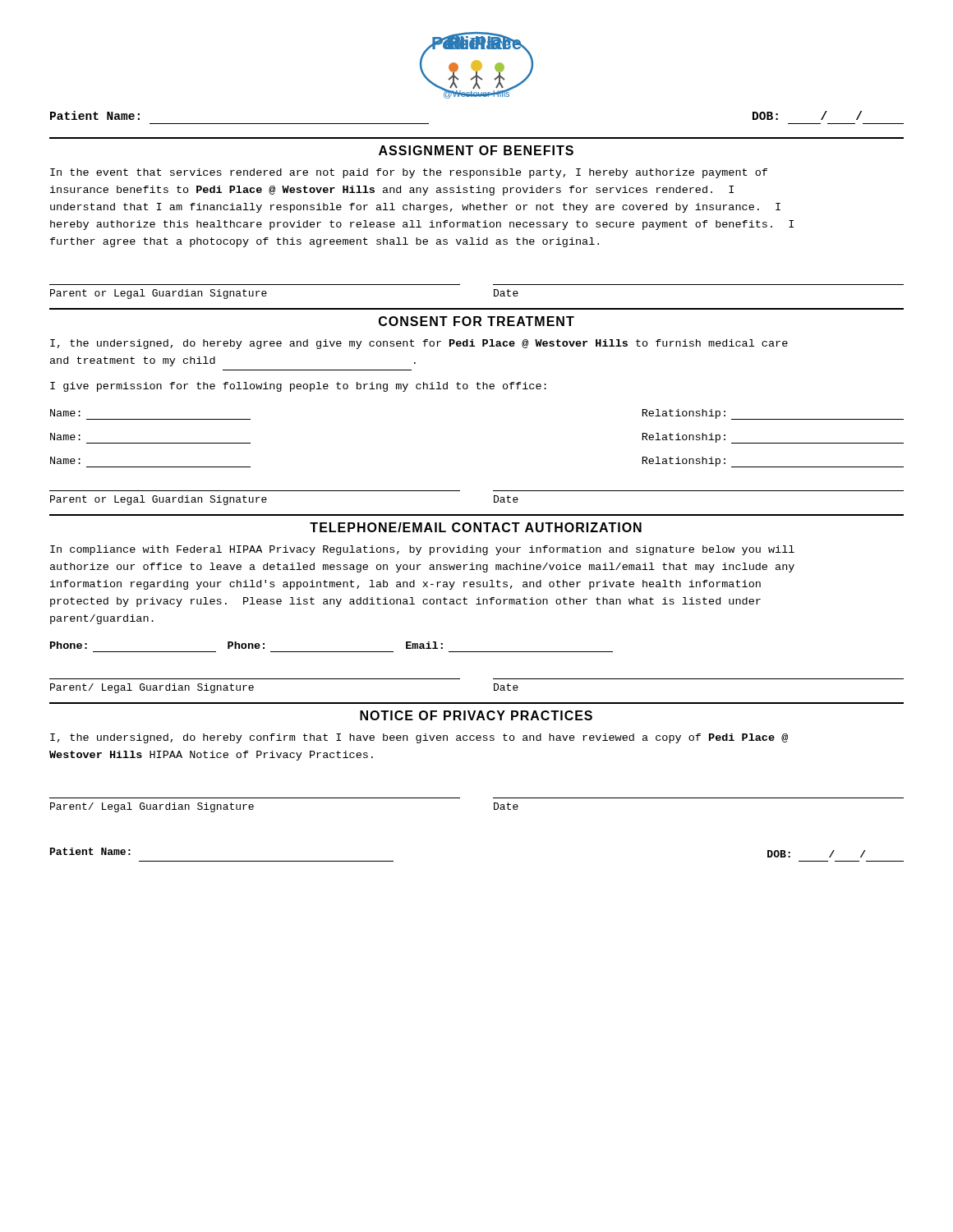
Task: Point to the block beginning "I, the undersigned, do hereby agree and"
Action: pyautogui.click(x=419, y=354)
